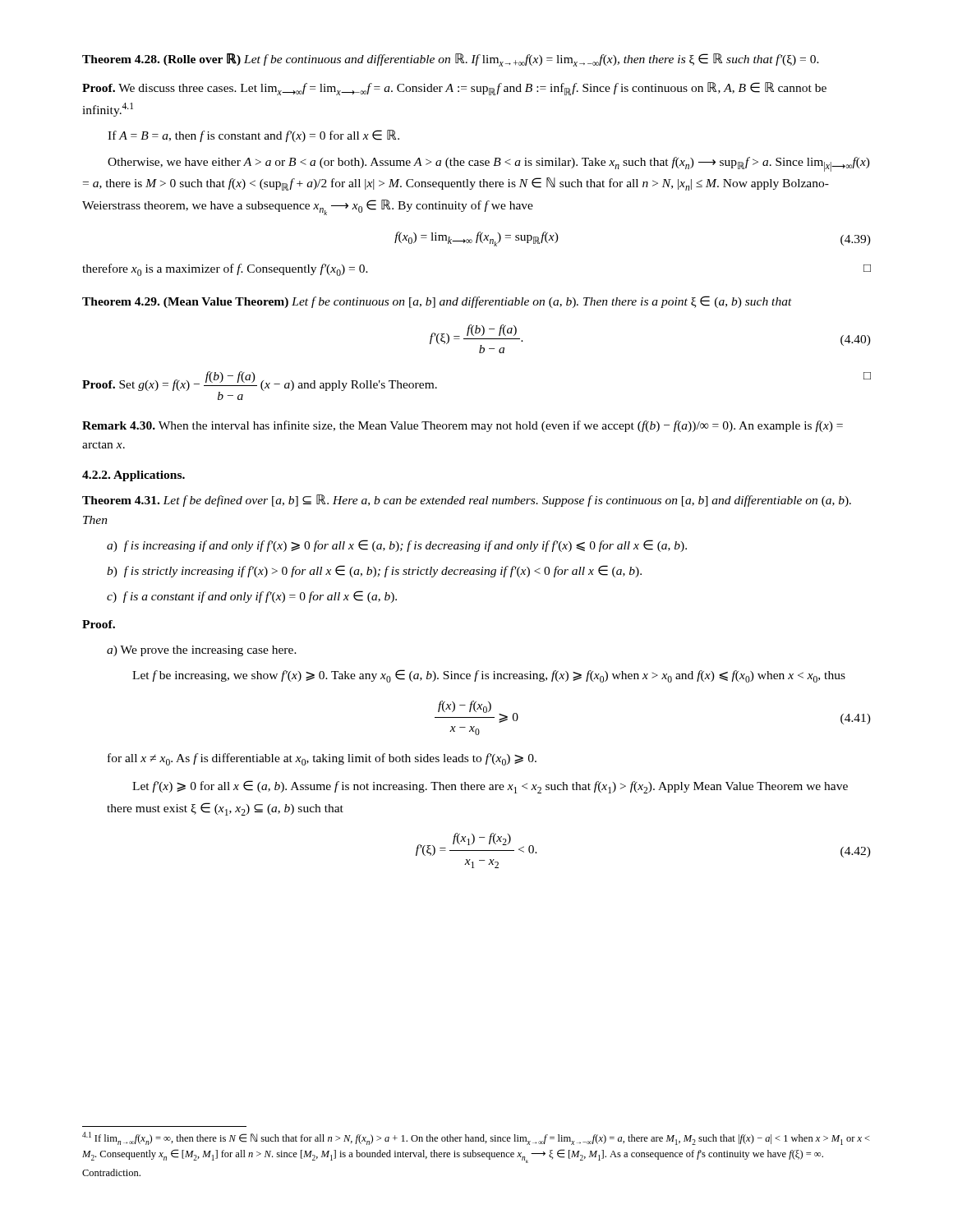Screen dimensions: 1232x953
Task: Select the list item that reads "b) f is strictly increasing if f'(x)"
Action: click(489, 571)
